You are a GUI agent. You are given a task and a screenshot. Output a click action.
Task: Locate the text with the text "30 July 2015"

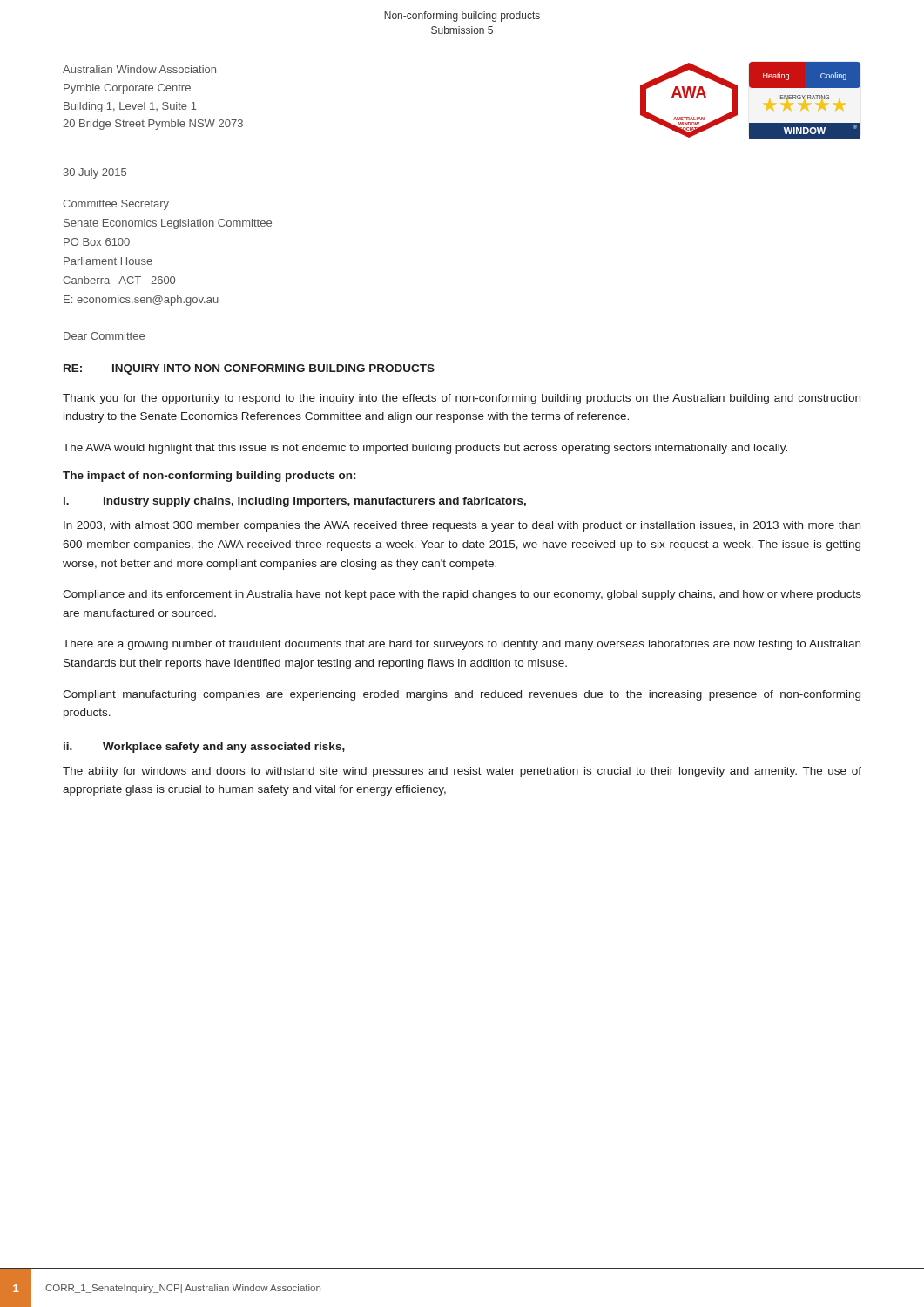(95, 172)
